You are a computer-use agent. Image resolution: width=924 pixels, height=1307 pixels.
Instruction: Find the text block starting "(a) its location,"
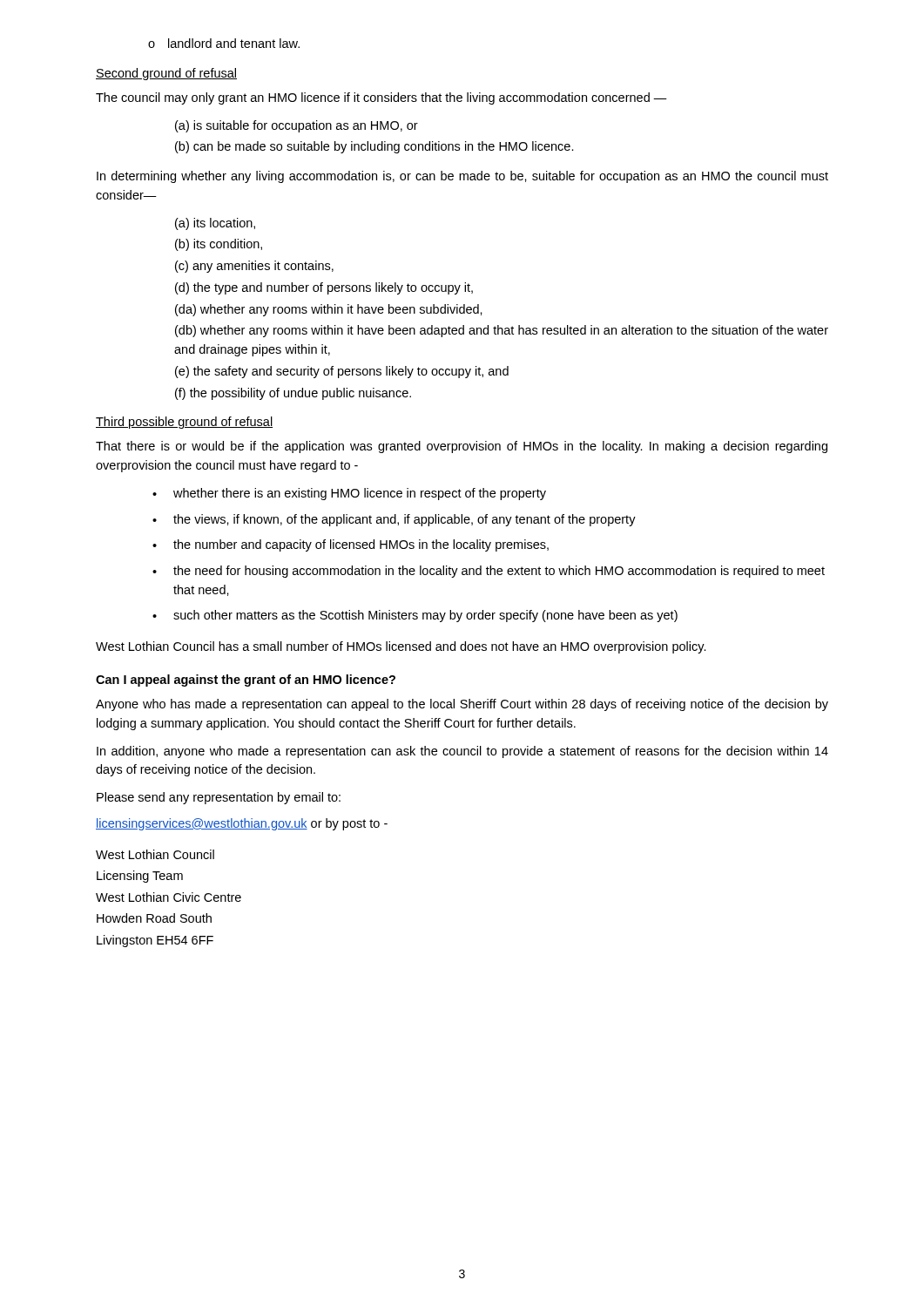[x=215, y=223]
